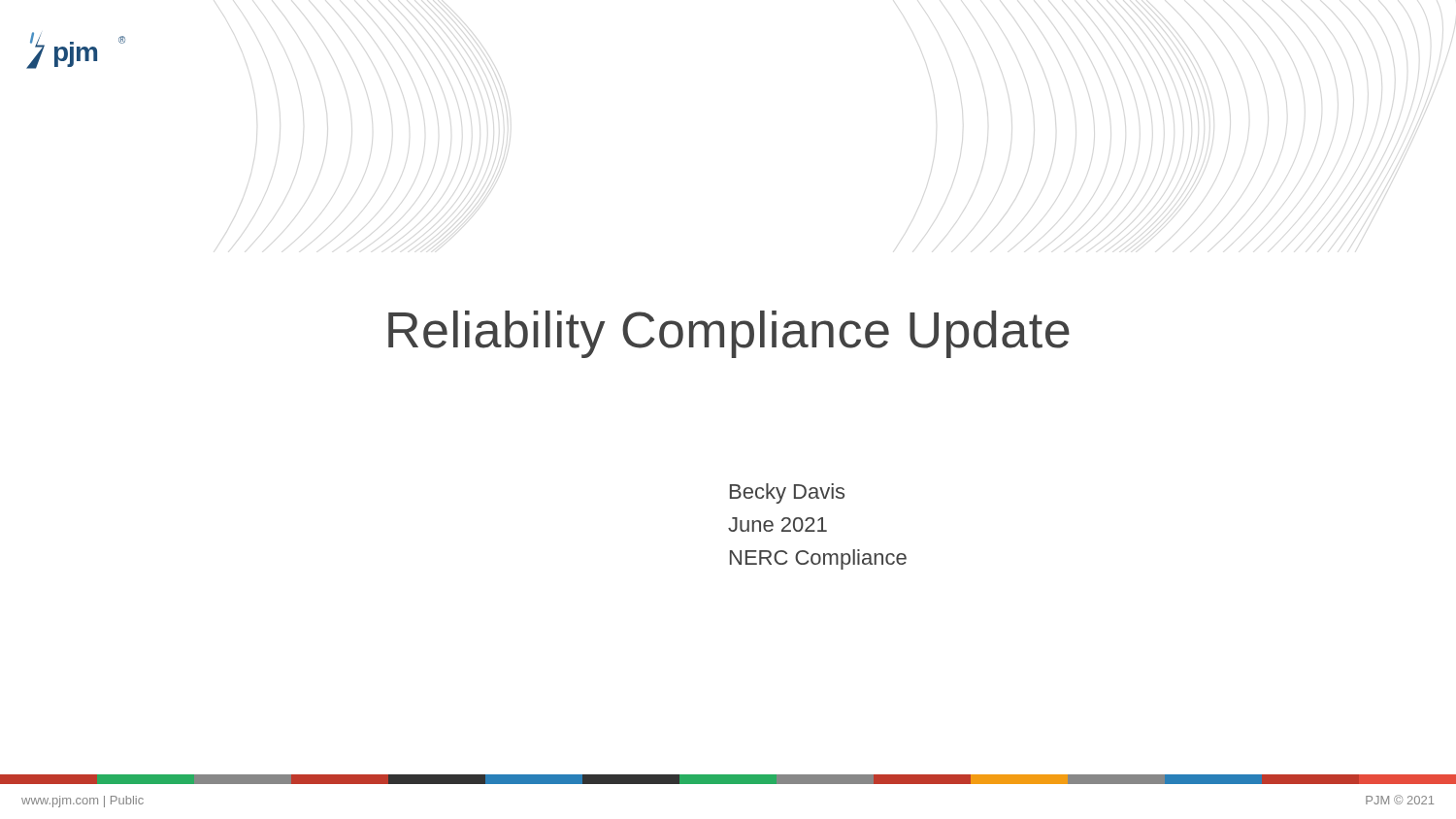Locate the illustration
1456x819 pixels.
pos(728,126)
